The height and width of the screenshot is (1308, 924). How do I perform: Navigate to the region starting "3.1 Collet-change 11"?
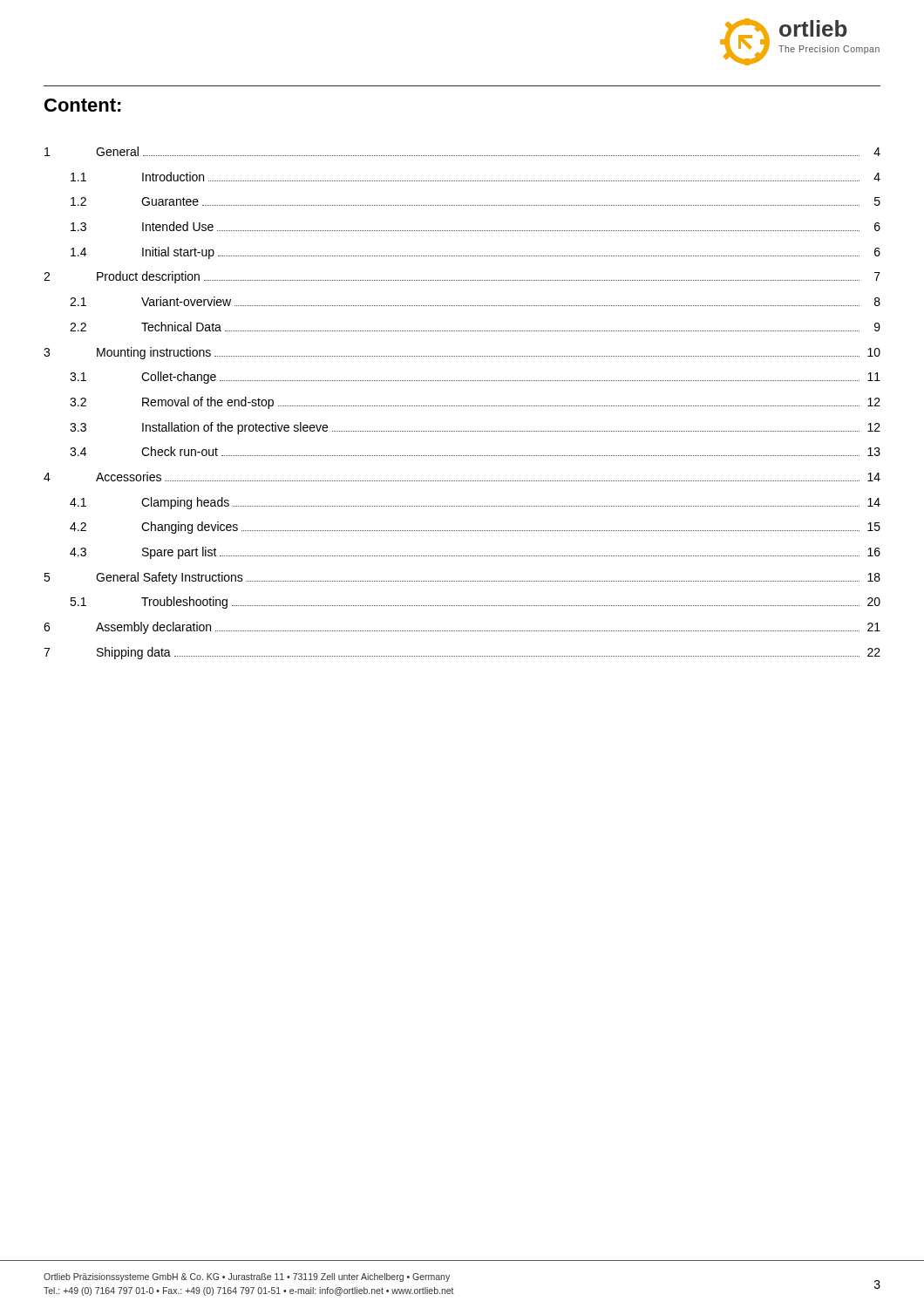tap(462, 377)
